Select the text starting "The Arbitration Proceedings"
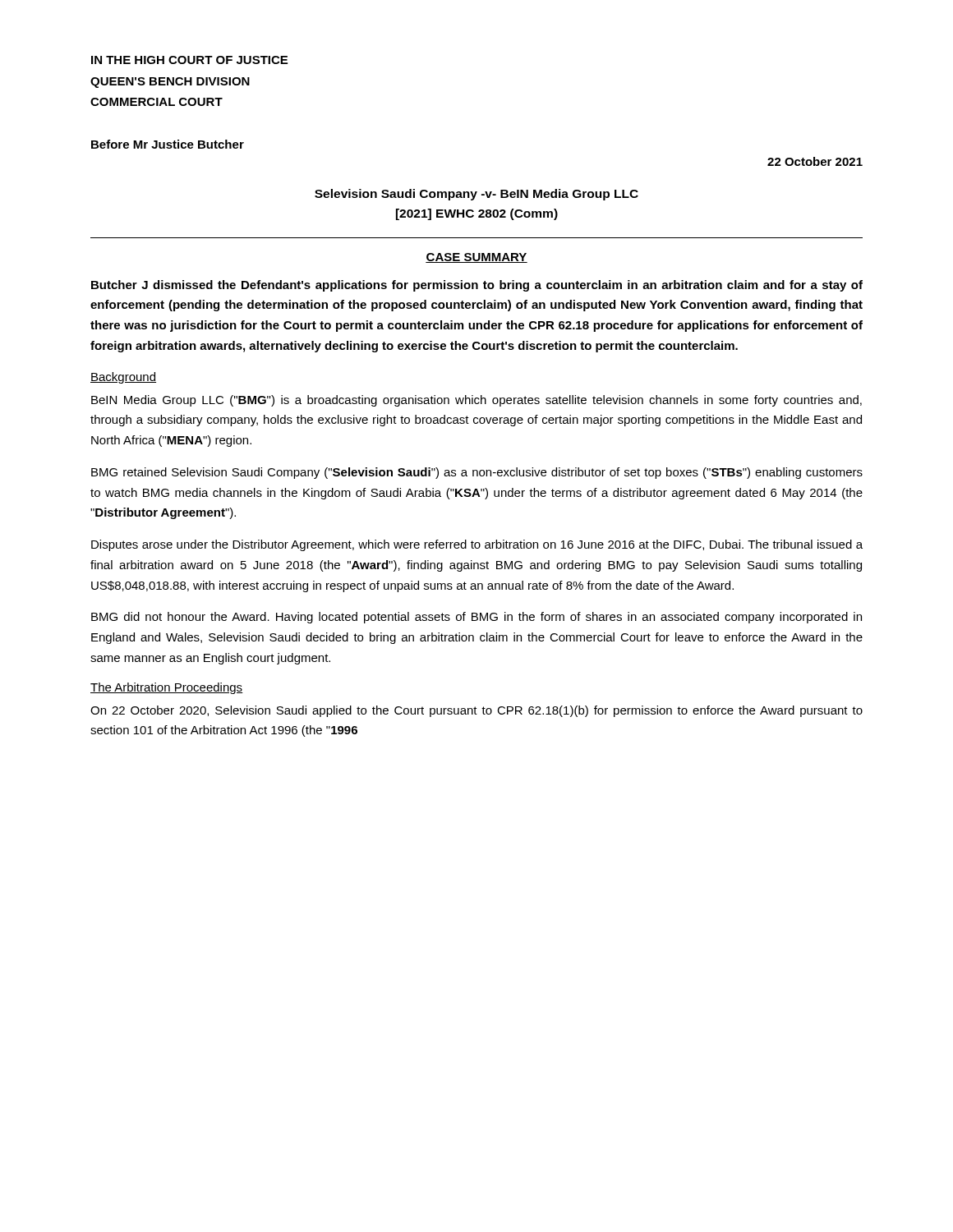This screenshot has width=953, height=1232. (x=166, y=687)
